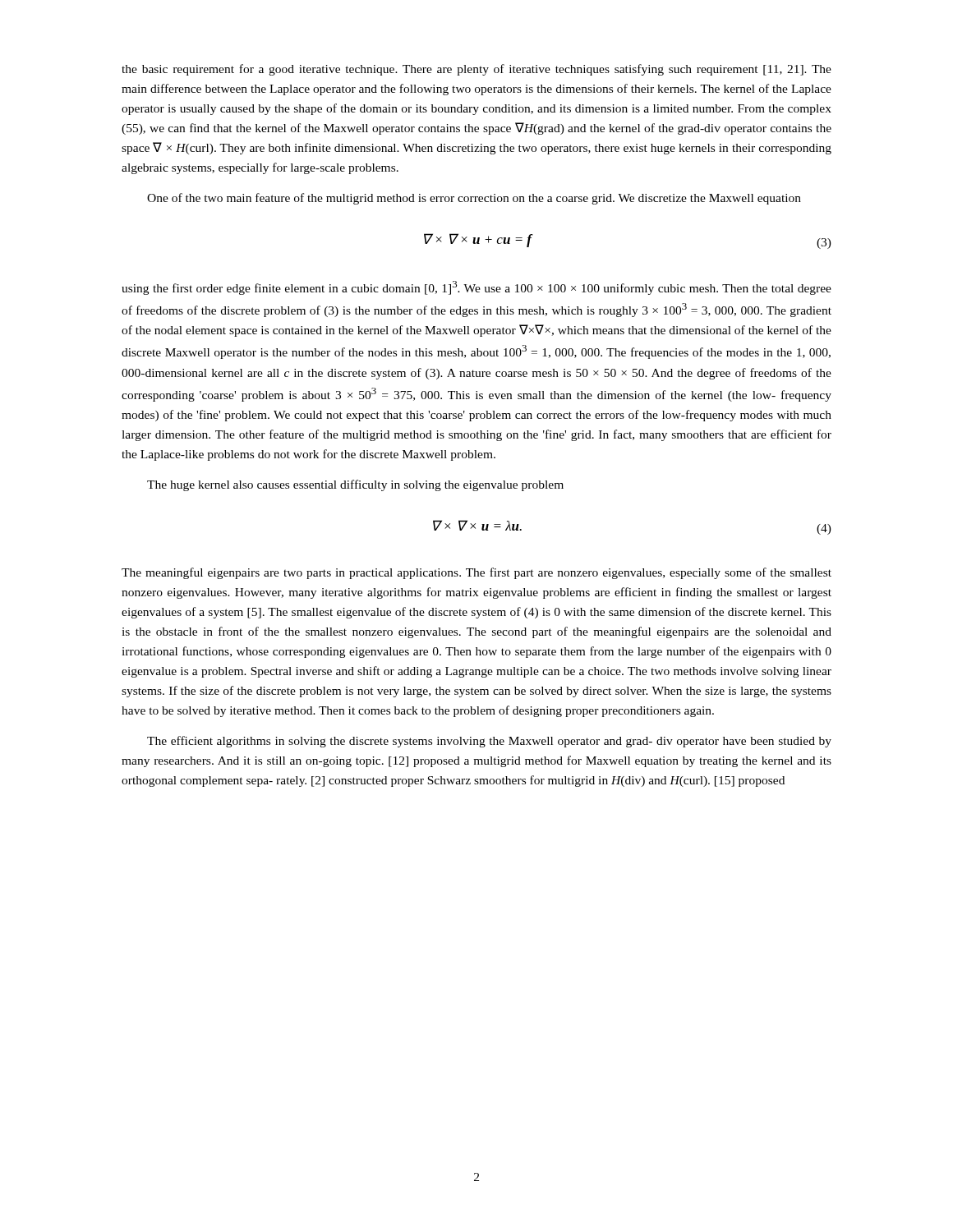Where is the passage that starts "One of the two main feature"?
This screenshot has height=1232, width=953.
[476, 198]
